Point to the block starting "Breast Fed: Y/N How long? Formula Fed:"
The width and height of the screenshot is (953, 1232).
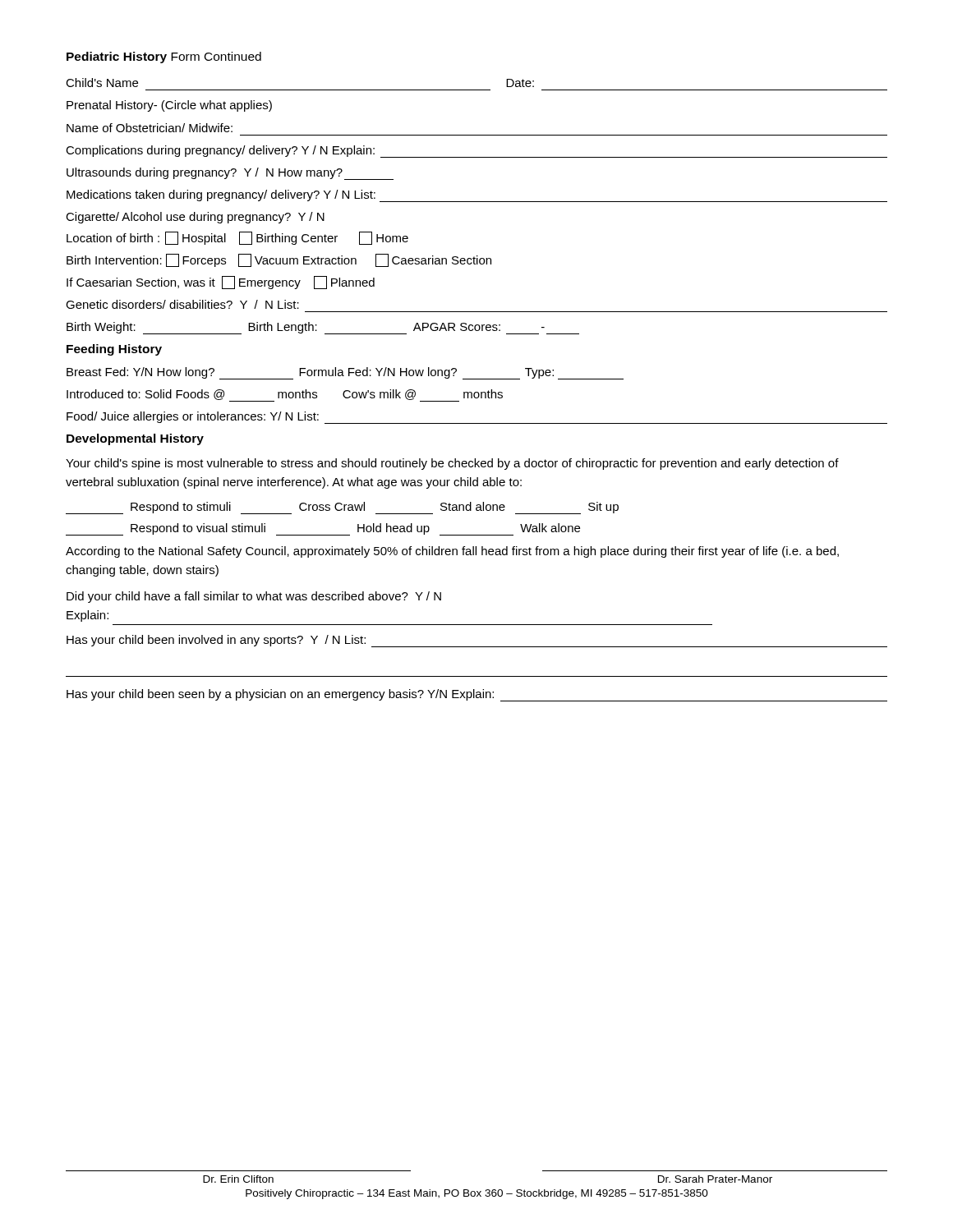tap(345, 372)
